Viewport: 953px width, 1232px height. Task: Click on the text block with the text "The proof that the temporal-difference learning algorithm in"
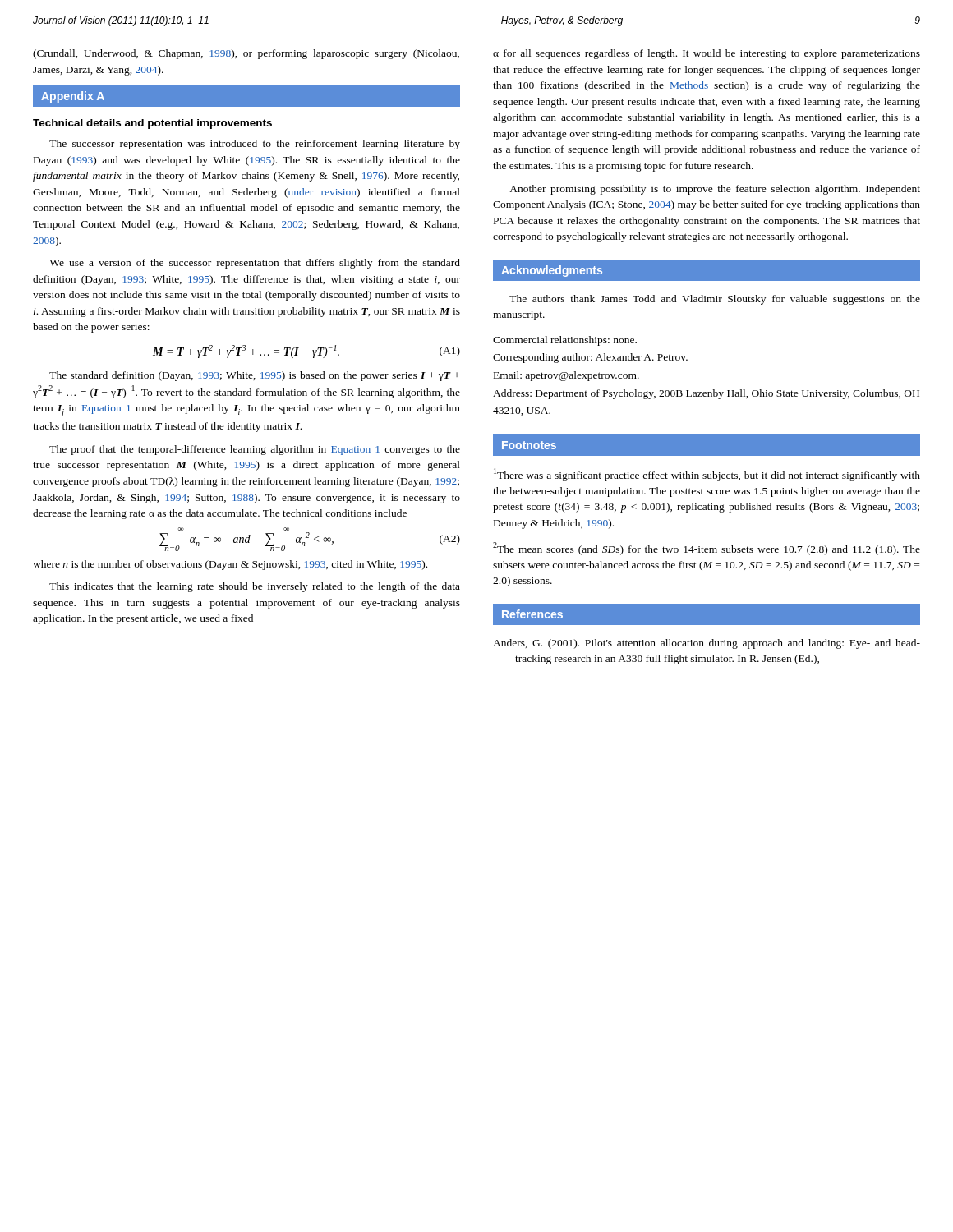[x=246, y=481]
